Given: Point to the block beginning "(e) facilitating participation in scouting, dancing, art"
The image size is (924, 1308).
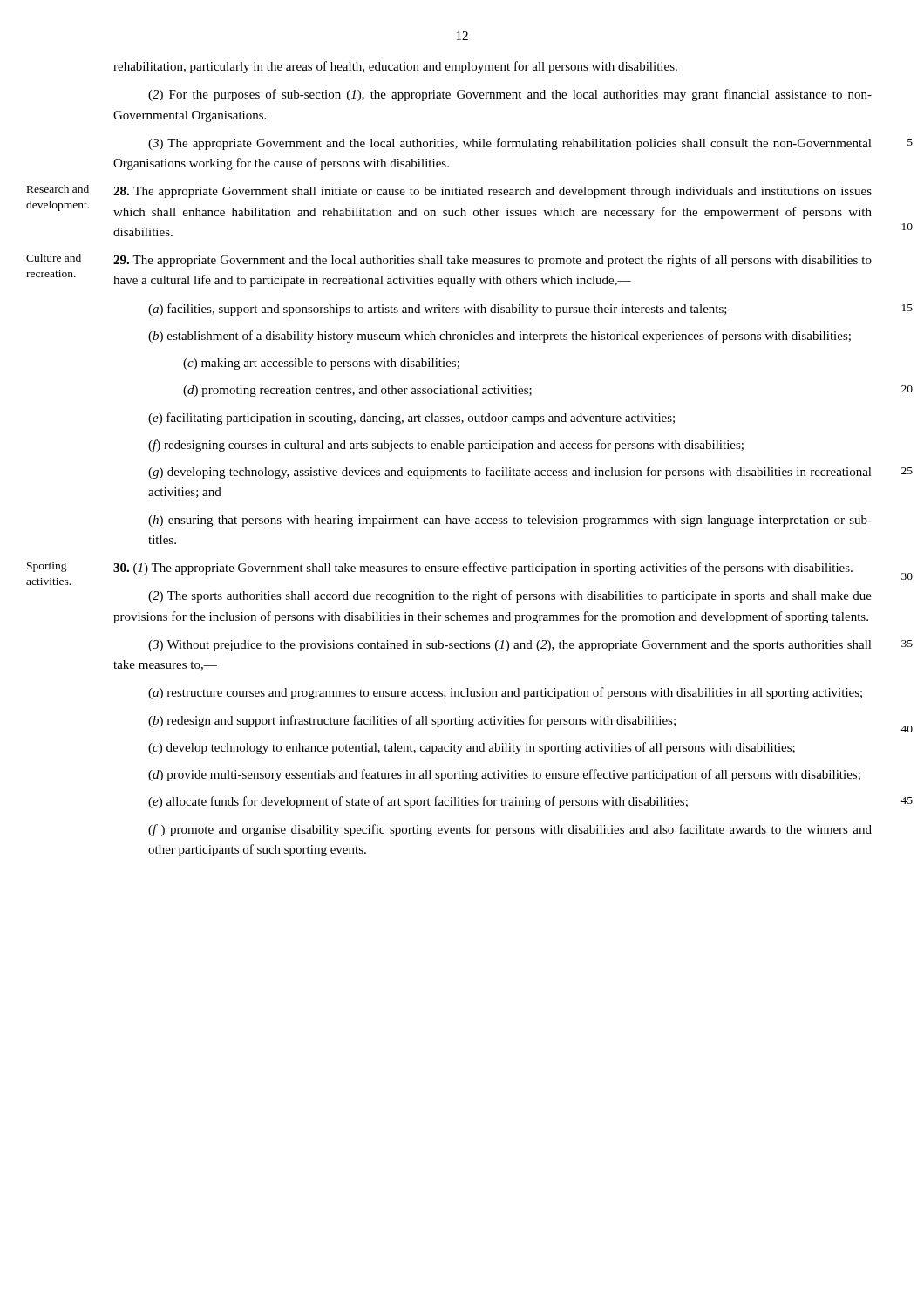Looking at the screenshot, I should click(412, 417).
